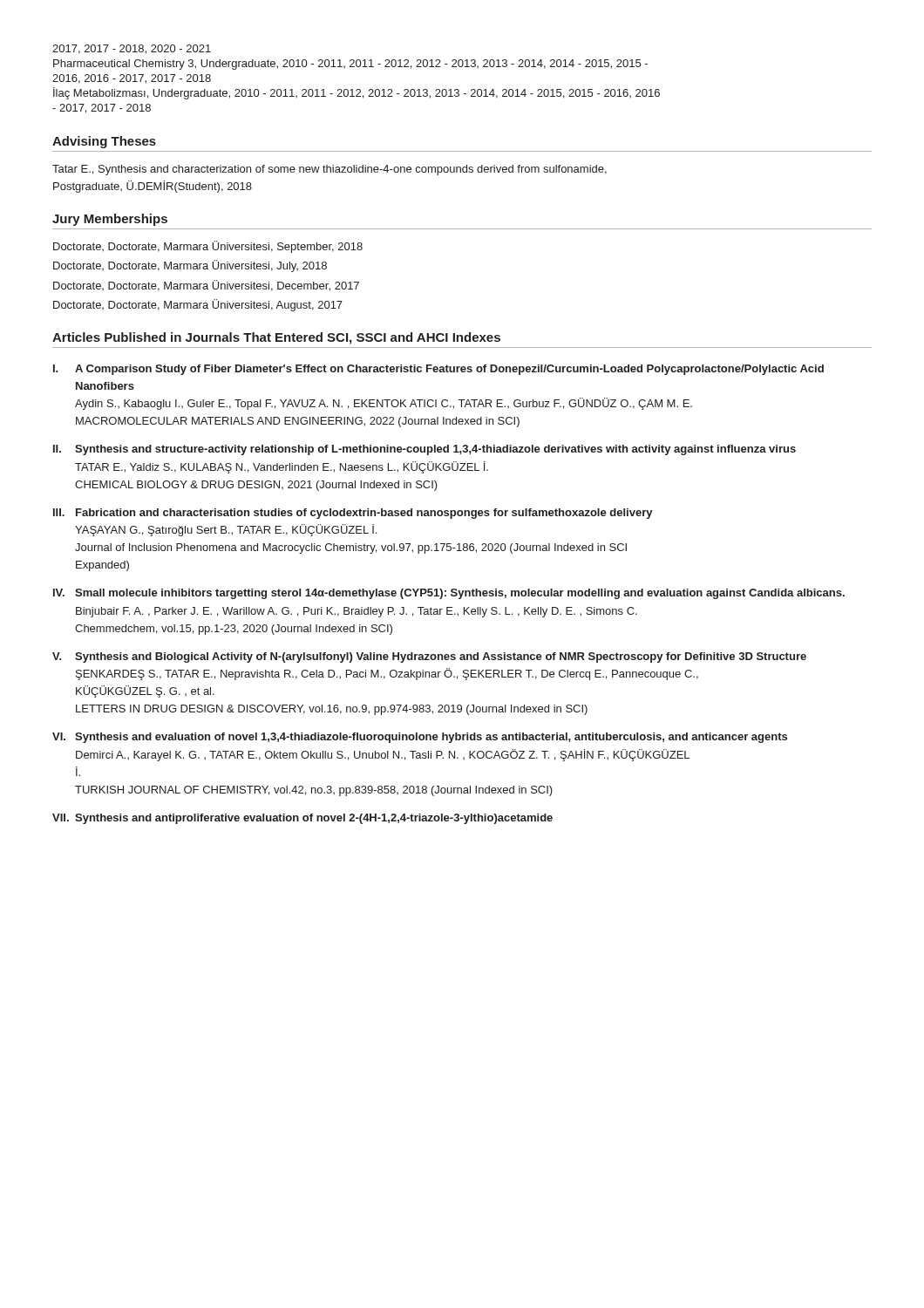The image size is (924, 1308).
Task: Click where it says "2017, 2017 - 2018"
Action: click(102, 108)
